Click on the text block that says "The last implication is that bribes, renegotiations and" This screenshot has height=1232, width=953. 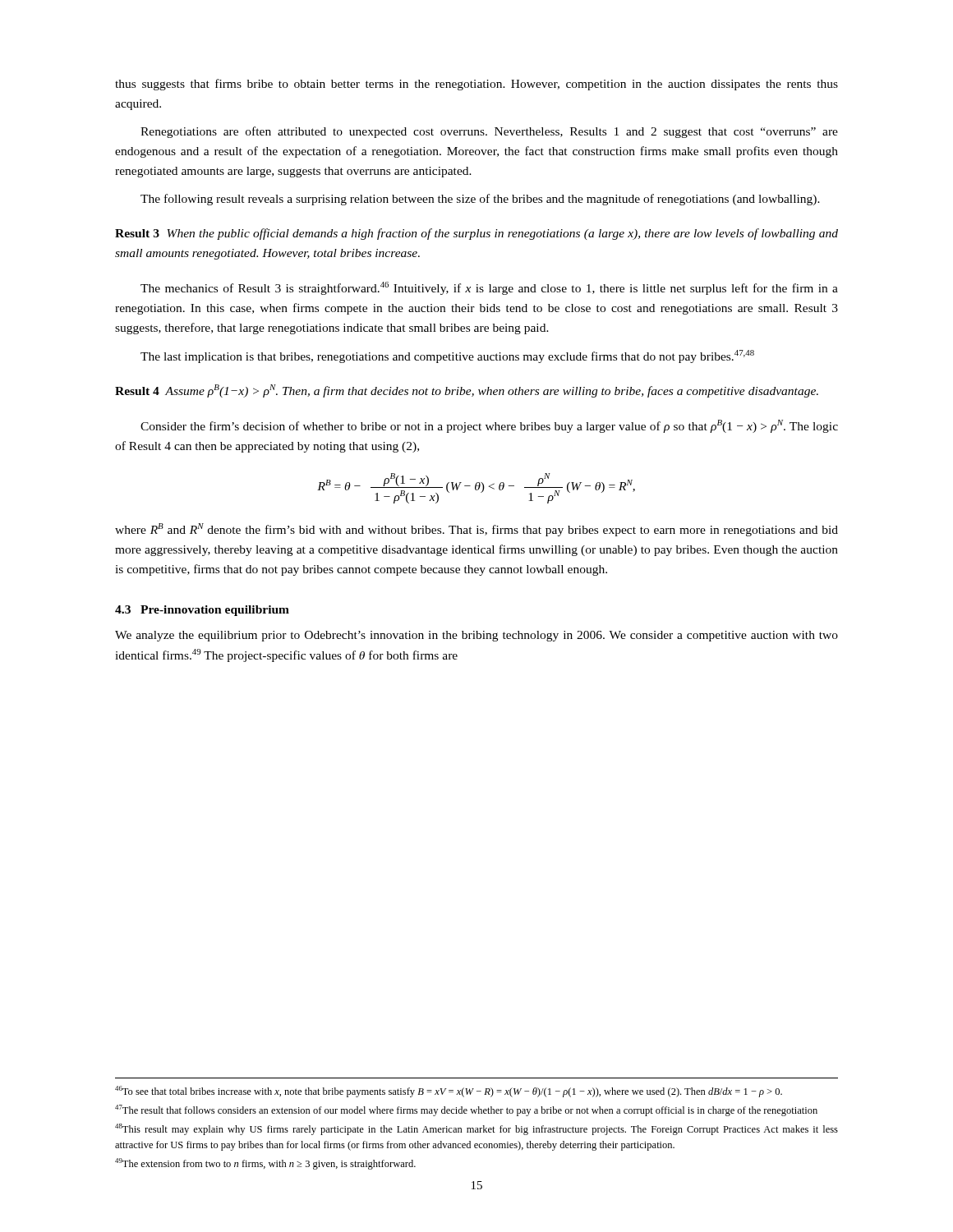coord(476,356)
